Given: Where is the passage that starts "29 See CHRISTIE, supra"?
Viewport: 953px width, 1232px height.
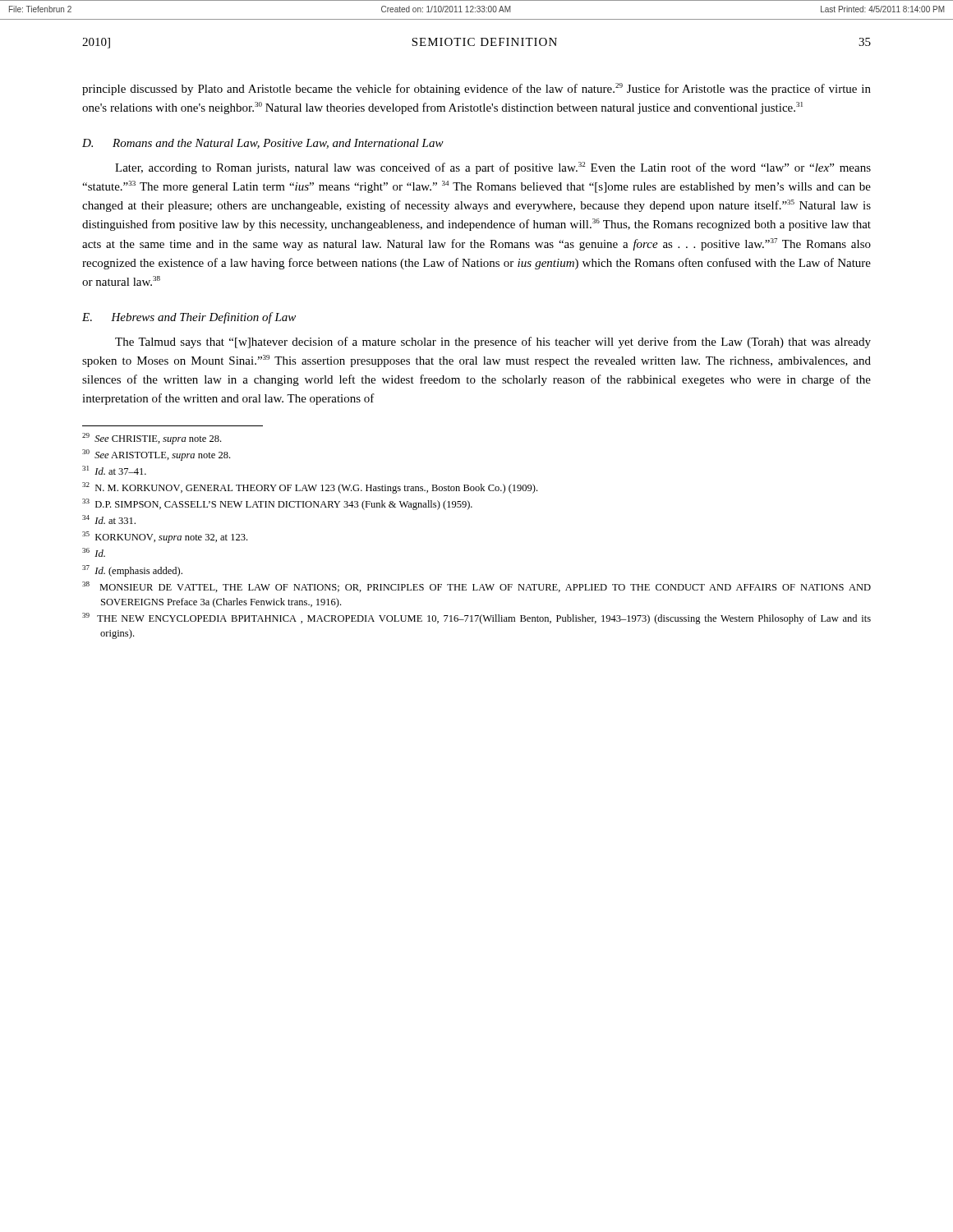Looking at the screenshot, I should click(x=152, y=437).
